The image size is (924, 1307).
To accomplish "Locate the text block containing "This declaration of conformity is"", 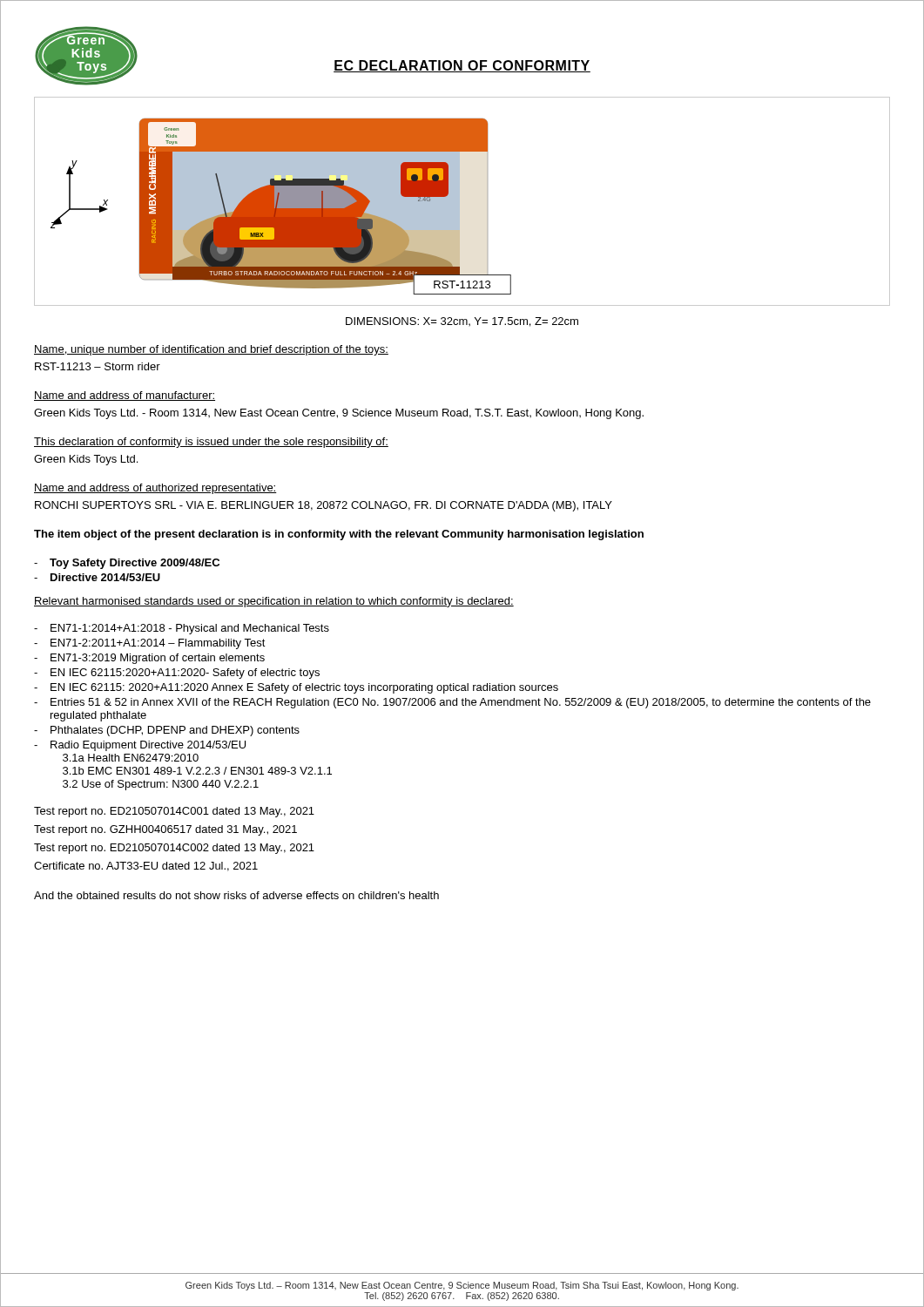I will point(211,450).
